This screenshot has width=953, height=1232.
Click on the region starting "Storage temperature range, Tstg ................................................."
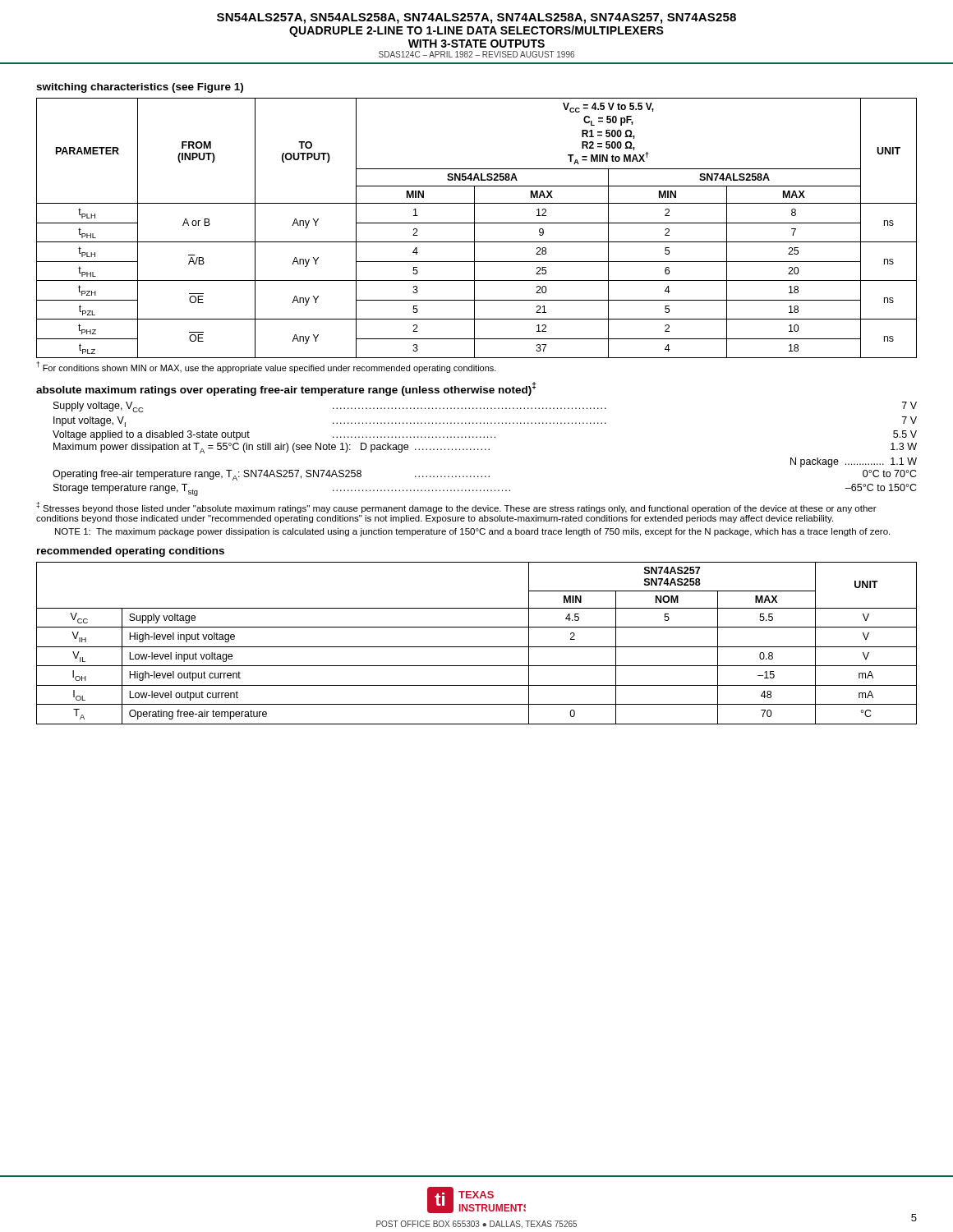[x=485, y=489]
